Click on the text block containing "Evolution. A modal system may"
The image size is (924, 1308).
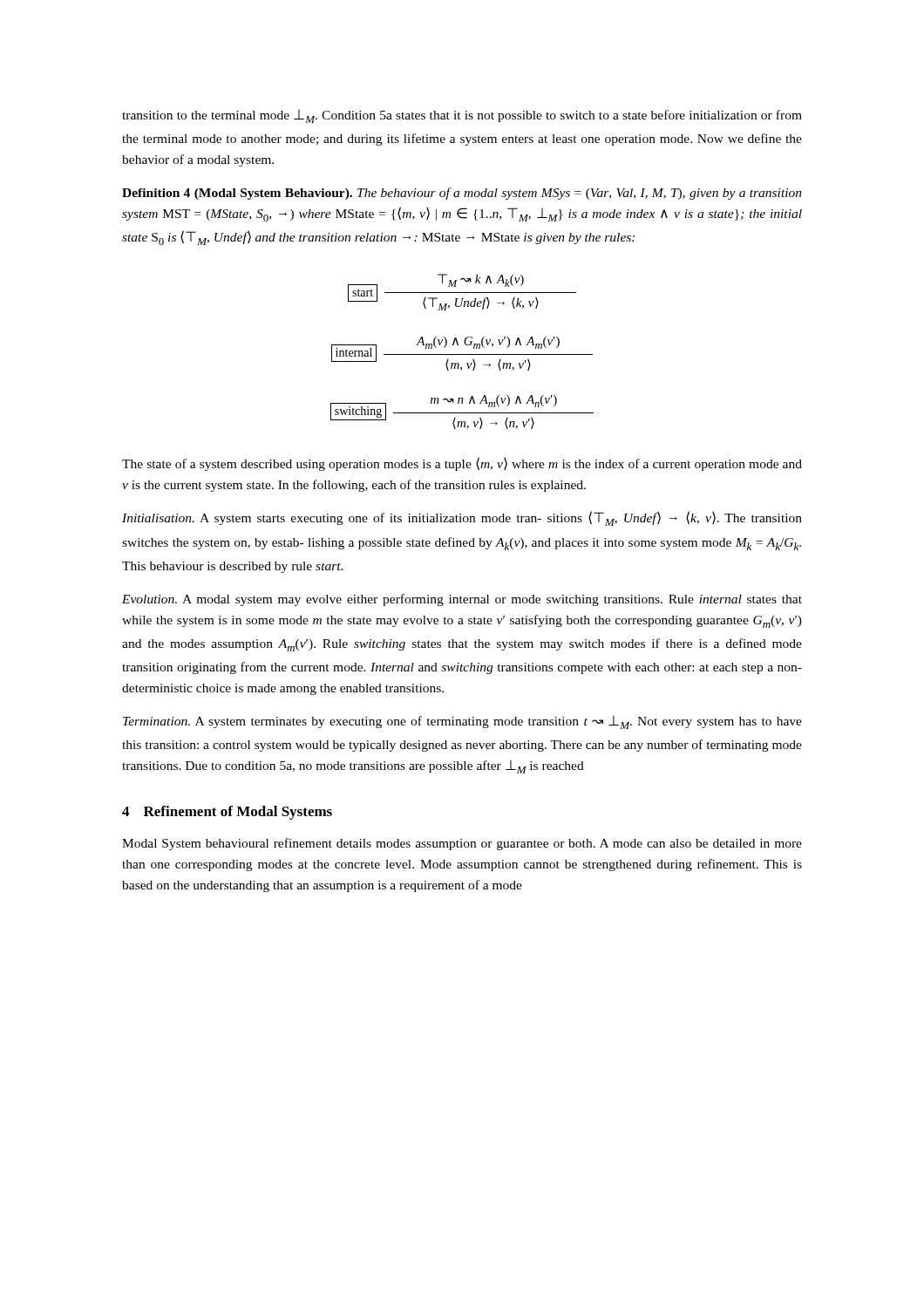coord(462,643)
